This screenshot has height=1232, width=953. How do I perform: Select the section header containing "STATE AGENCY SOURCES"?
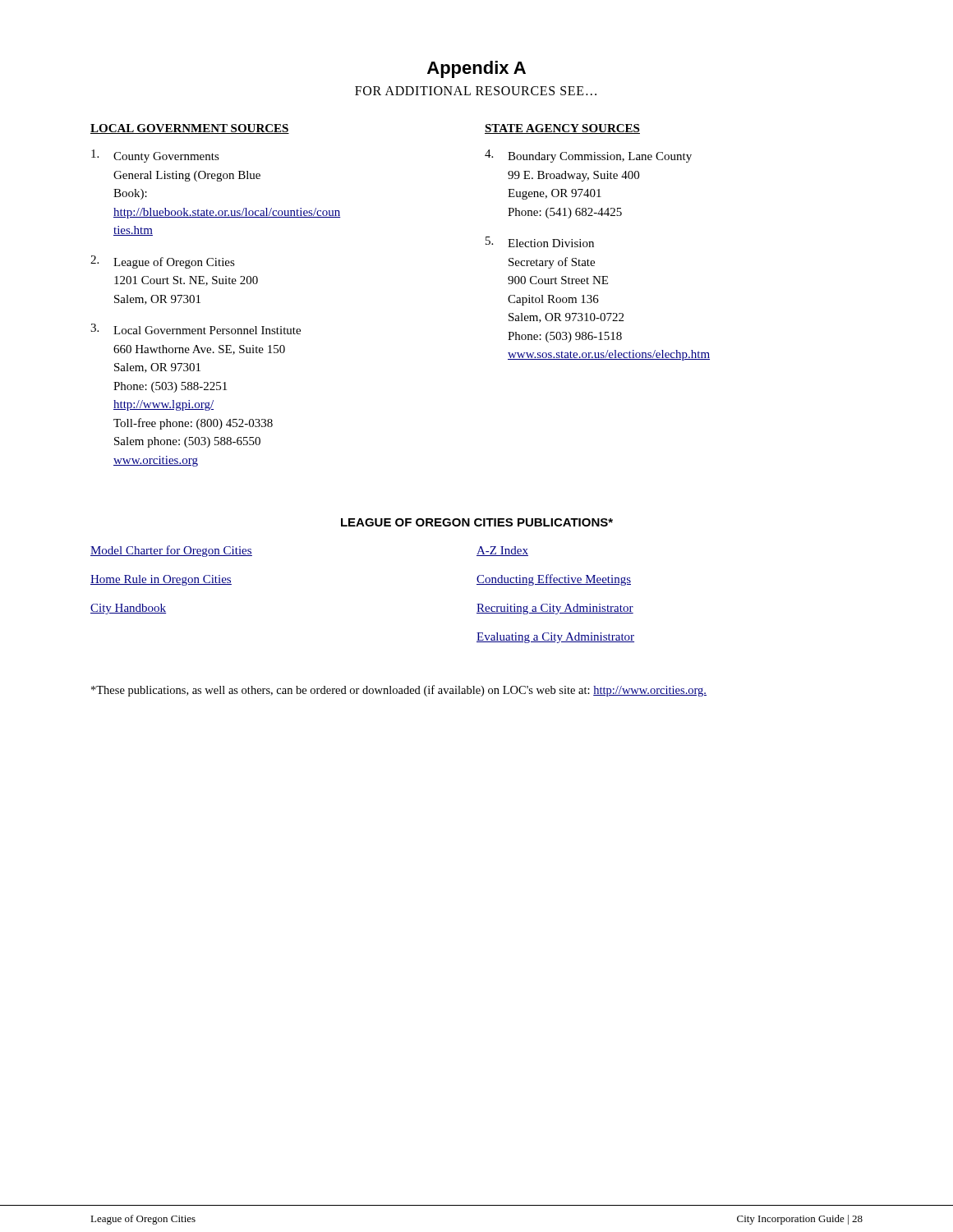click(x=562, y=128)
